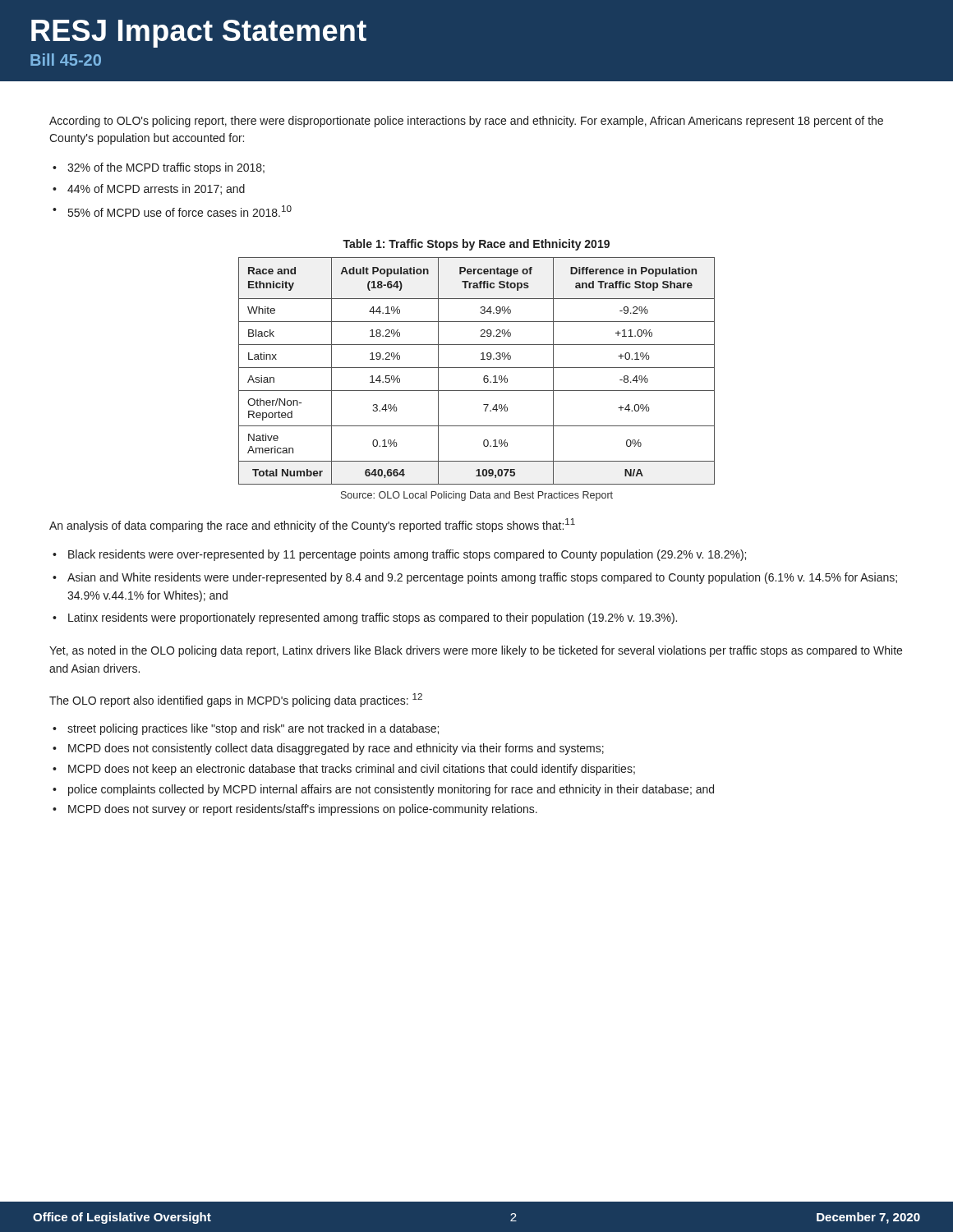Select the caption with the text "Table 1: Traffic Stops"
The image size is (953, 1232).
pyautogui.click(x=476, y=244)
